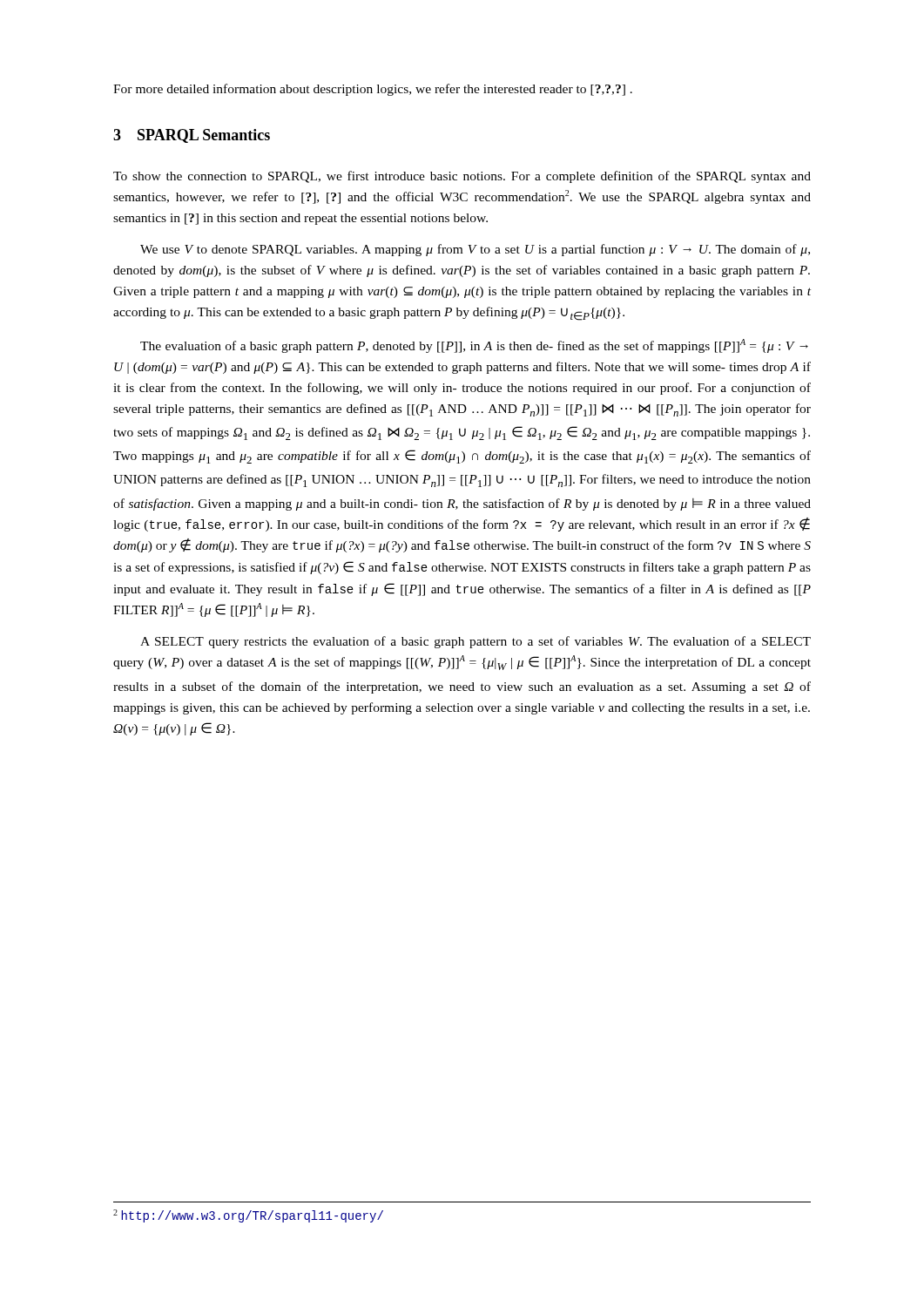
Task: Select a footnote
Action: (462, 1217)
